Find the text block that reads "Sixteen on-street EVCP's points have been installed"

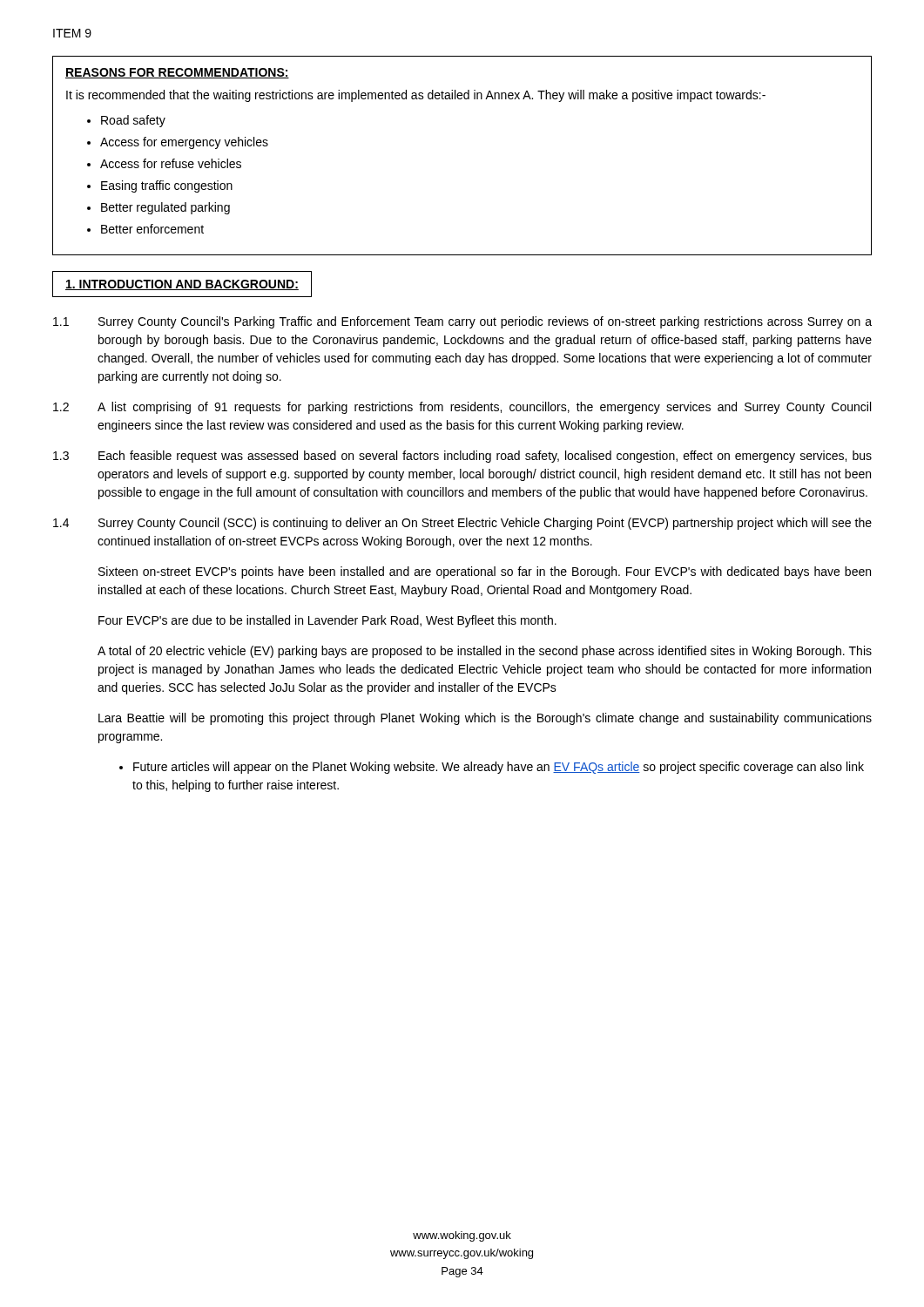click(485, 581)
